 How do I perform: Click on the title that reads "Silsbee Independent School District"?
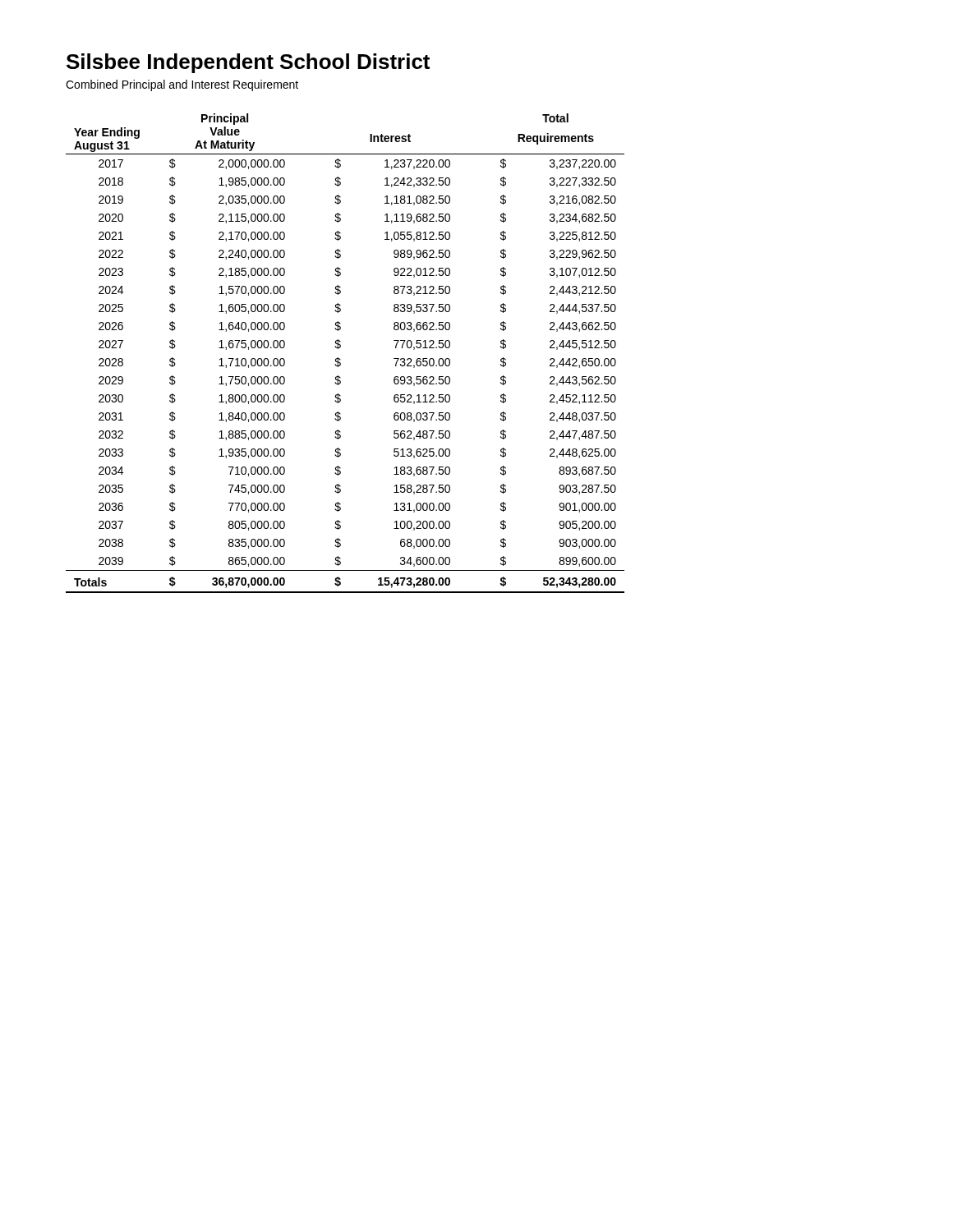(x=248, y=62)
